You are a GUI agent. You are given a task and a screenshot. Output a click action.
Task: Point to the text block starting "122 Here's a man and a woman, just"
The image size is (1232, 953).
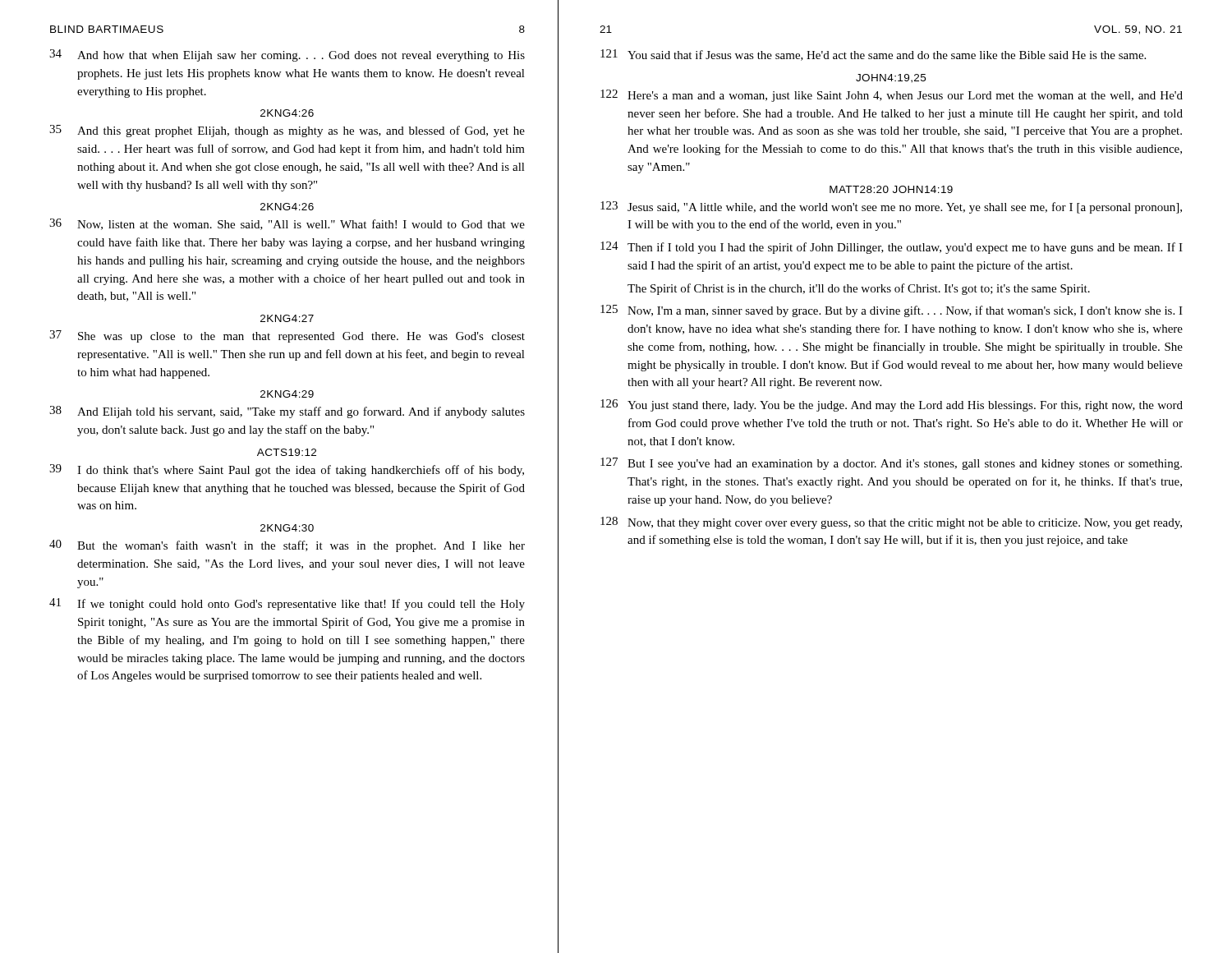(x=891, y=132)
